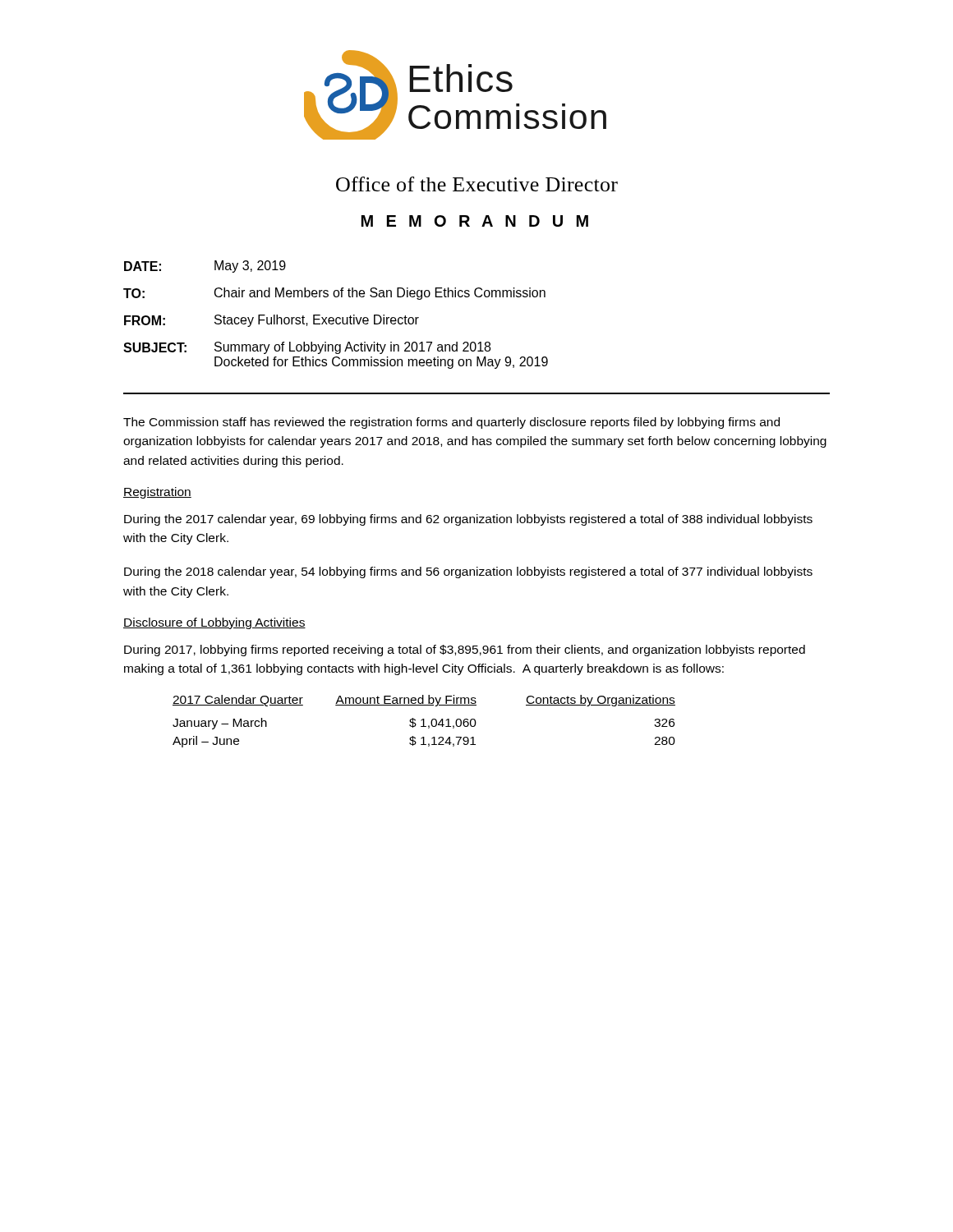Select the title containing "Office of the Executive Director"
The height and width of the screenshot is (1232, 953).
tap(476, 184)
